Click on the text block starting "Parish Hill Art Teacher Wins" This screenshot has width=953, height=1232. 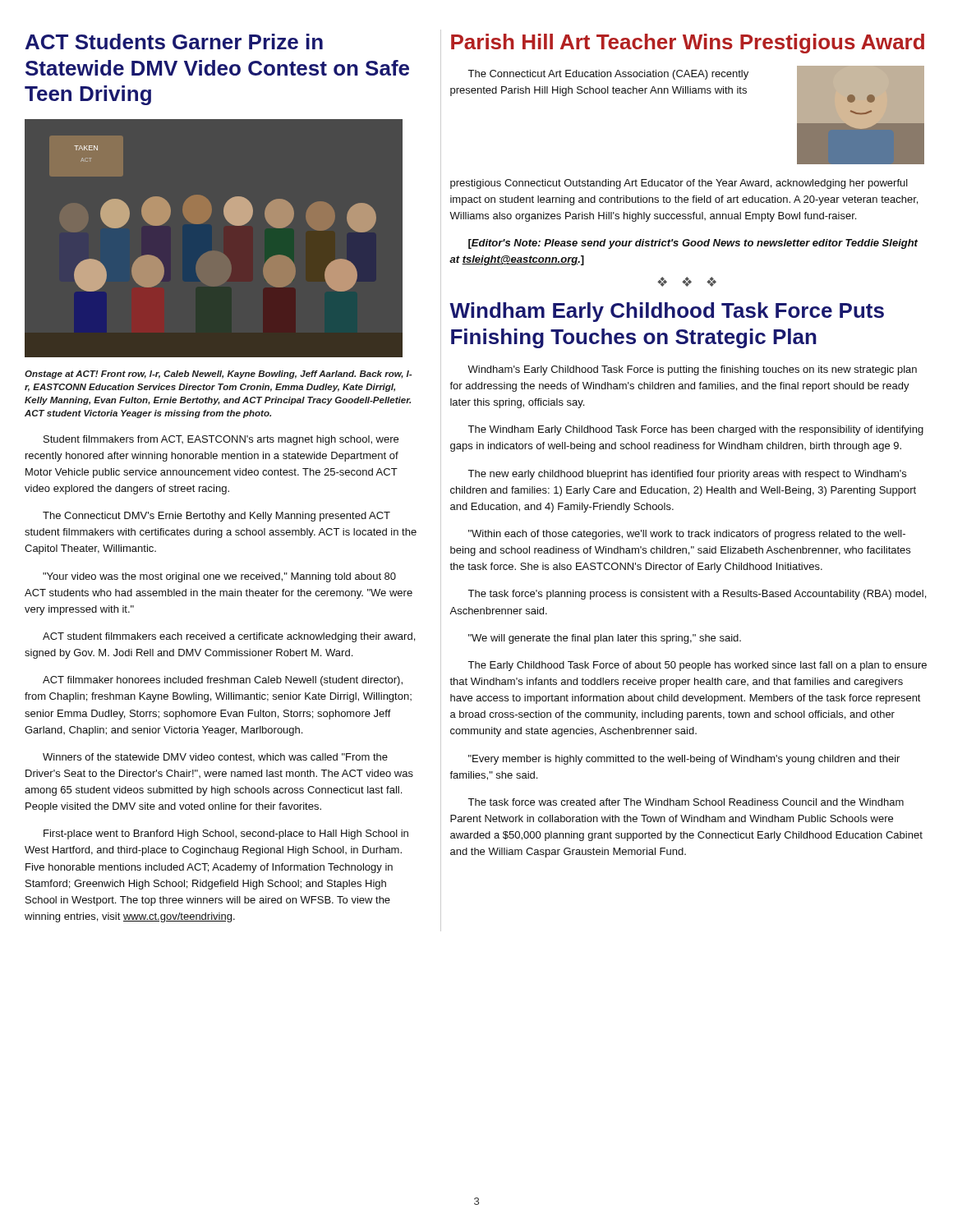pos(689,43)
